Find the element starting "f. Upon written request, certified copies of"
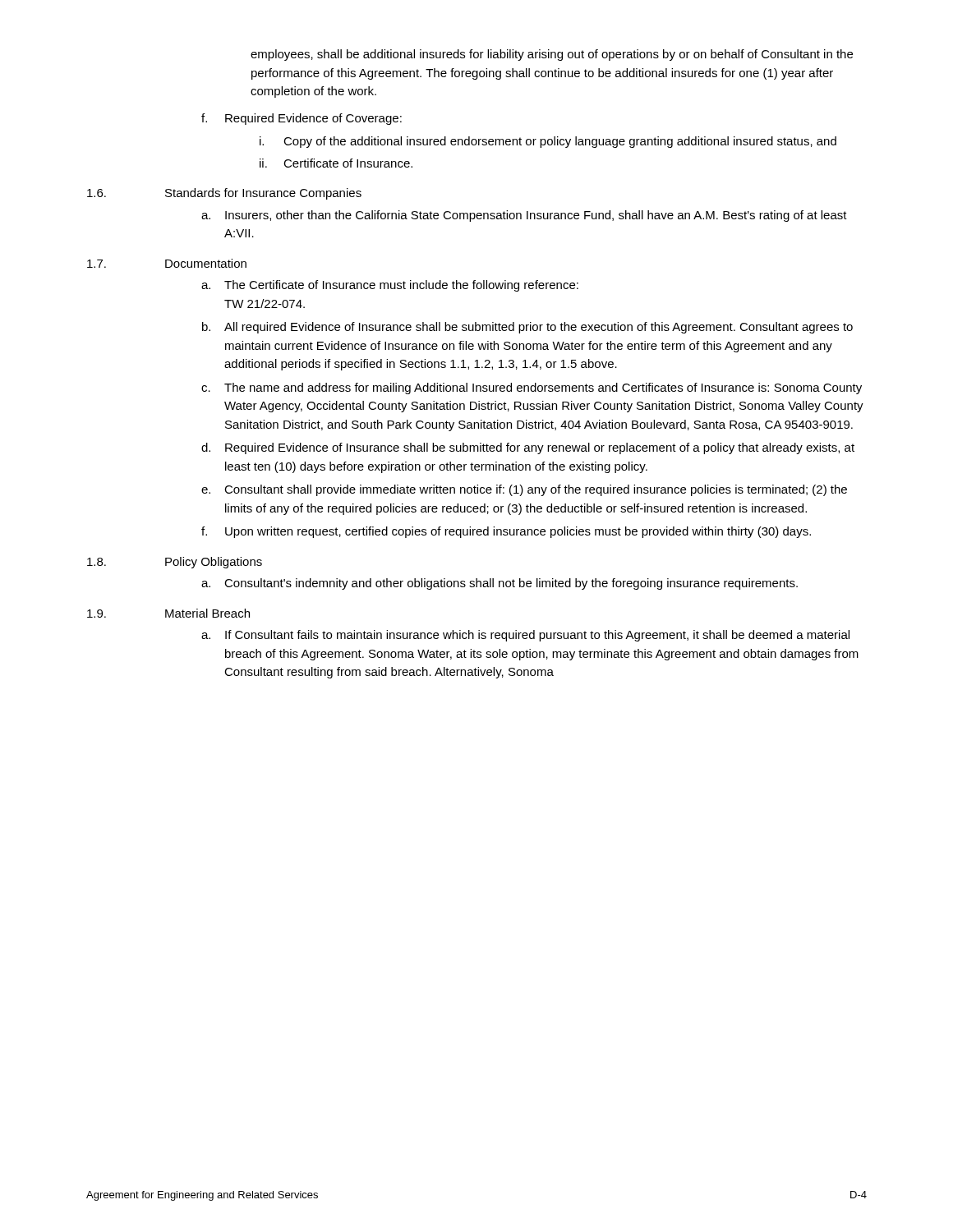The height and width of the screenshot is (1232, 953). pos(507,532)
